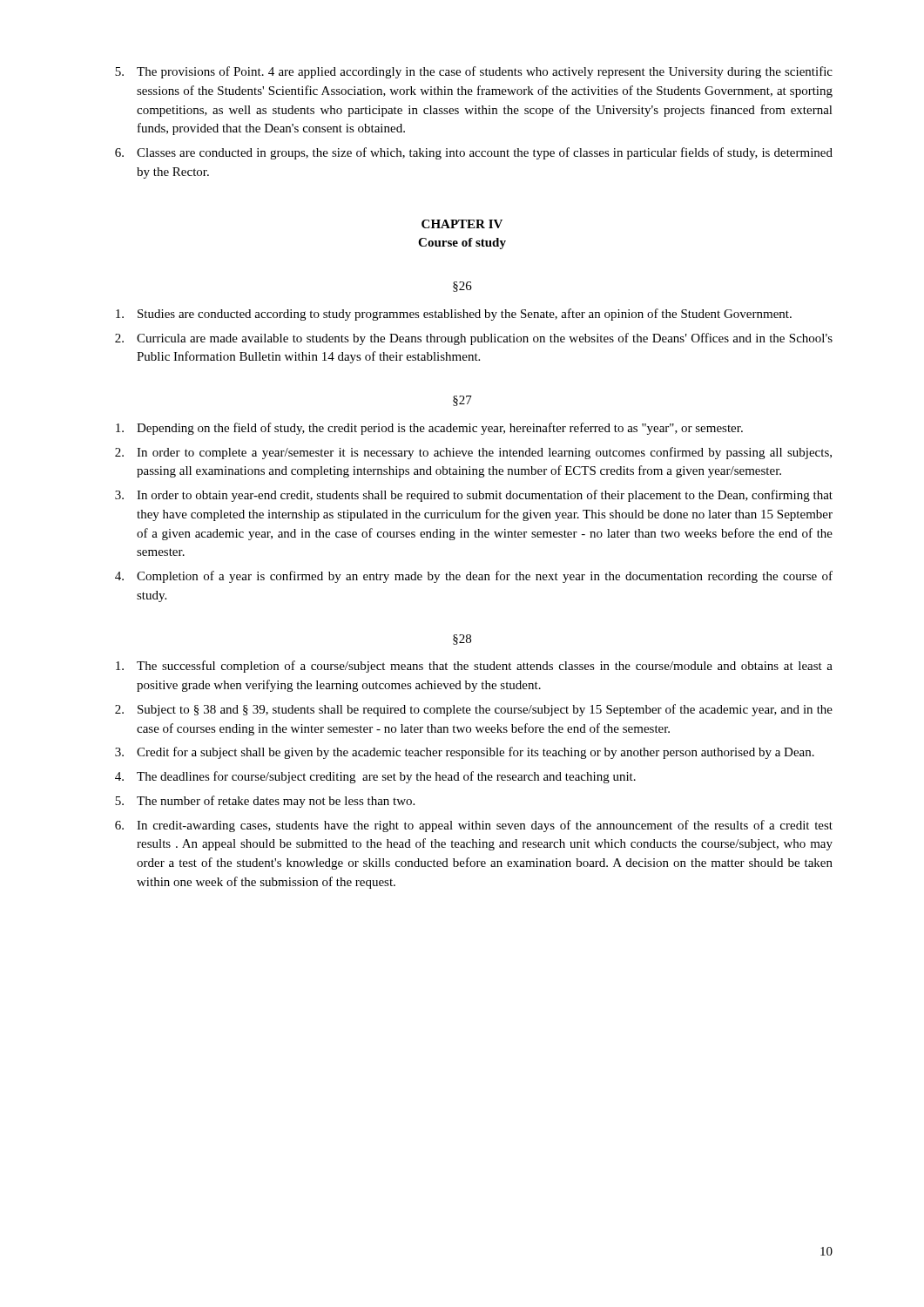Select the list item containing "4. The deadlines for course/subject"
Screen dimensions: 1307x924
[x=462, y=777]
